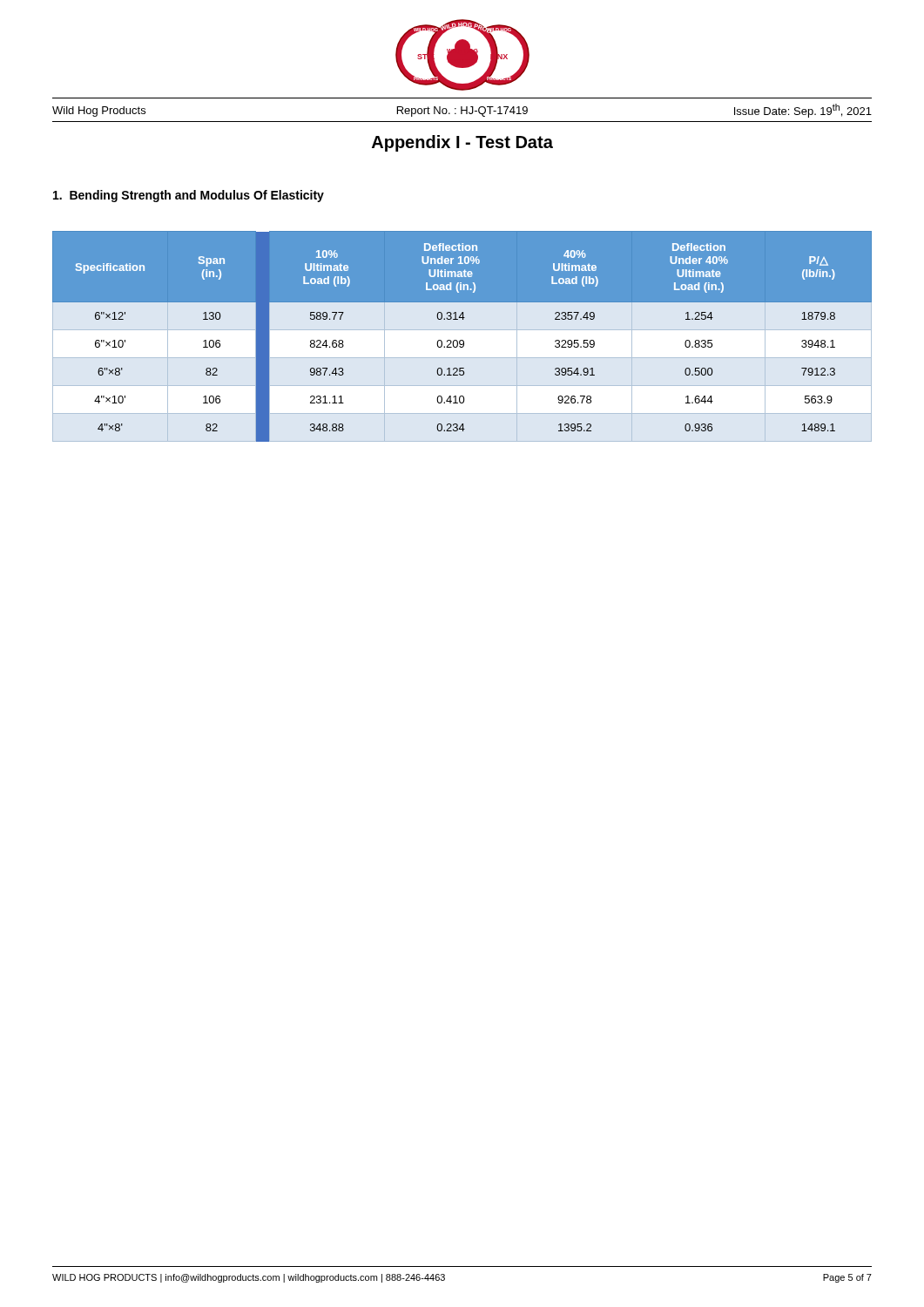Click the title
The height and width of the screenshot is (1307, 924).
(x=462, y=142)
